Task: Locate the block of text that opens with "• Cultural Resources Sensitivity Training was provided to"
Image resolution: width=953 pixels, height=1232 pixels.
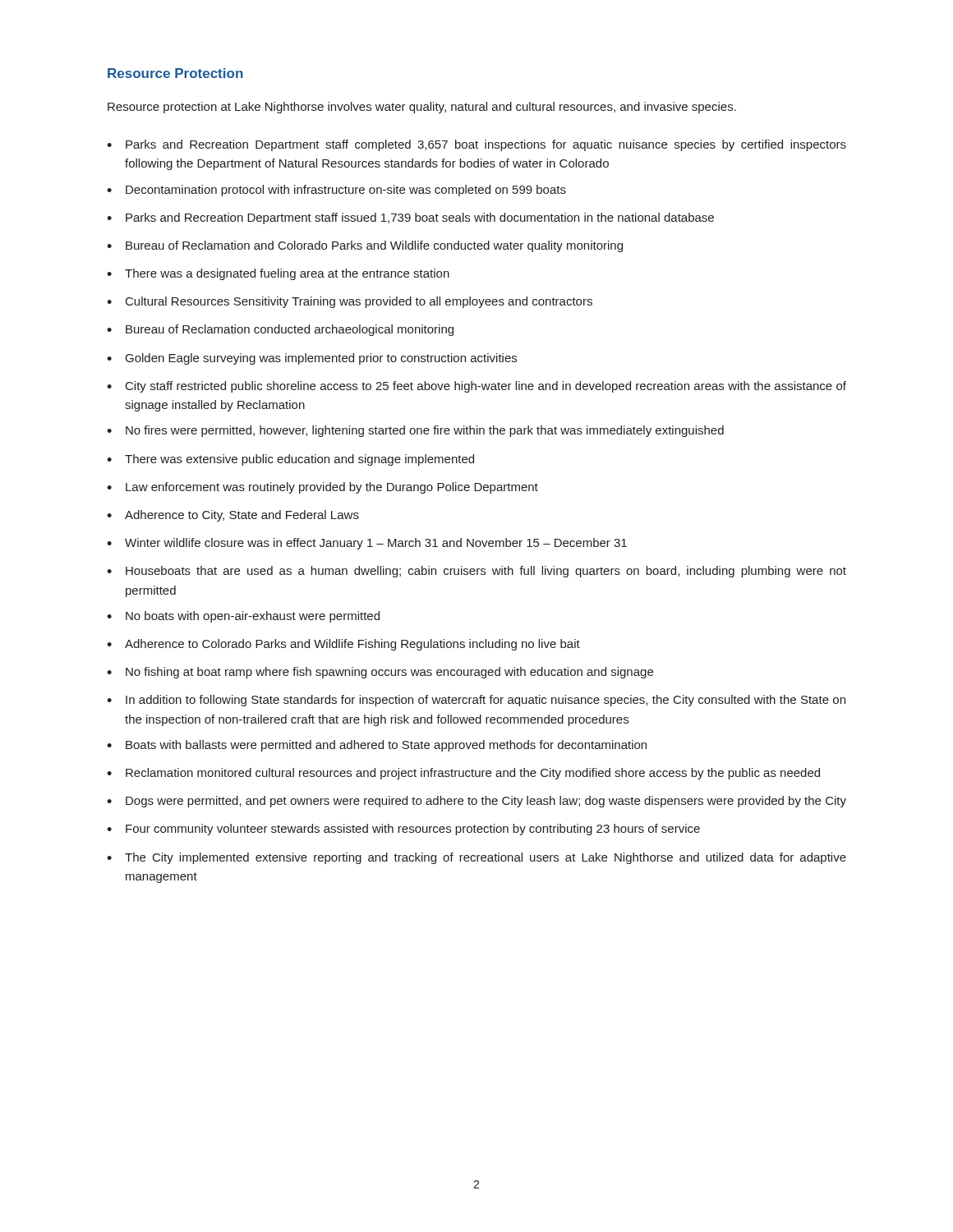Action: tap(476, 303)
